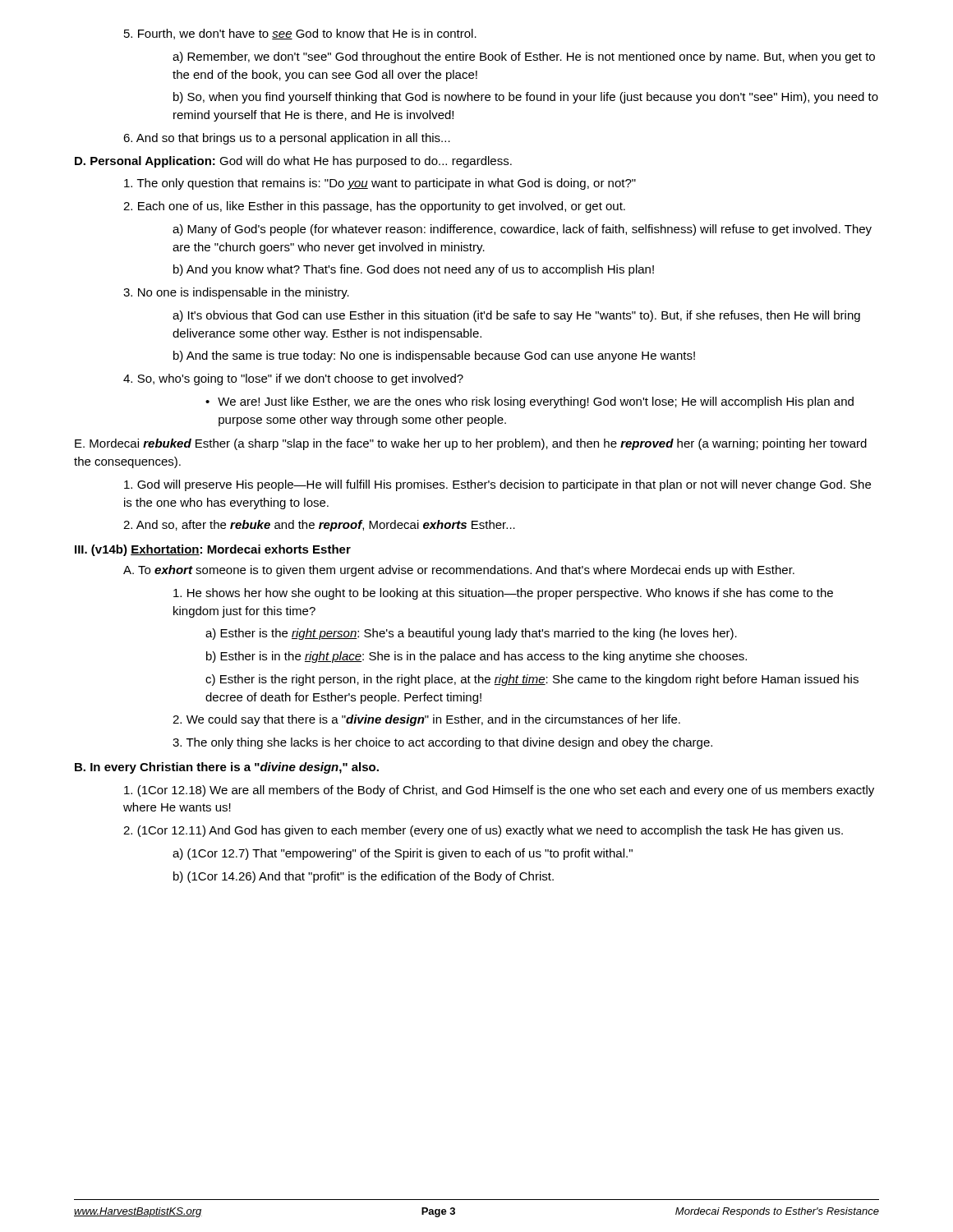Find the list item that reads "3. The only thing she"
This screenshot has height=1232, width=953.
443,742
